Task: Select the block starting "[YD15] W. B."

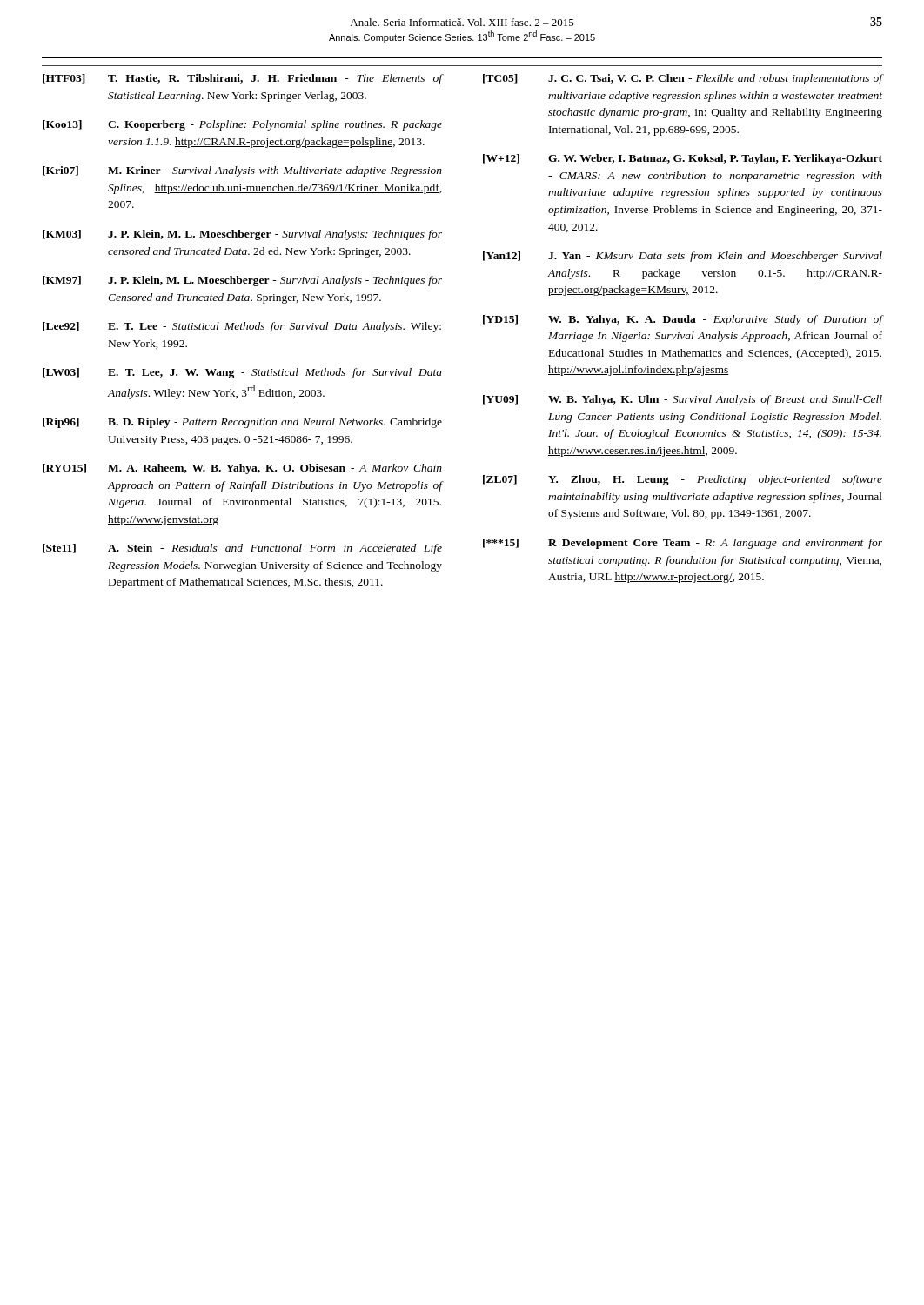Action: (x=682, y=344)
